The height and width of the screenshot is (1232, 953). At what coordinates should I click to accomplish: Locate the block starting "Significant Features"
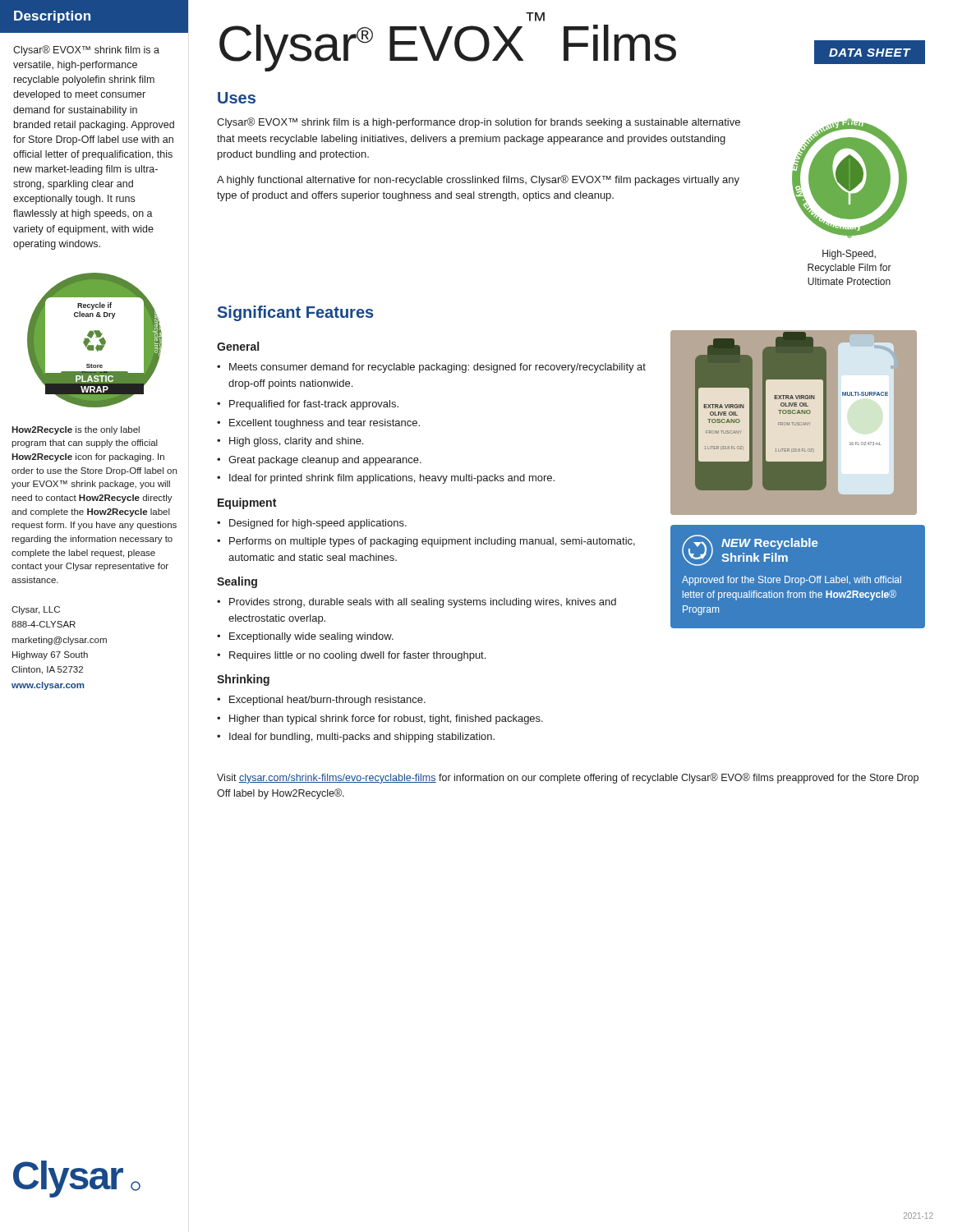pos(295,312)
